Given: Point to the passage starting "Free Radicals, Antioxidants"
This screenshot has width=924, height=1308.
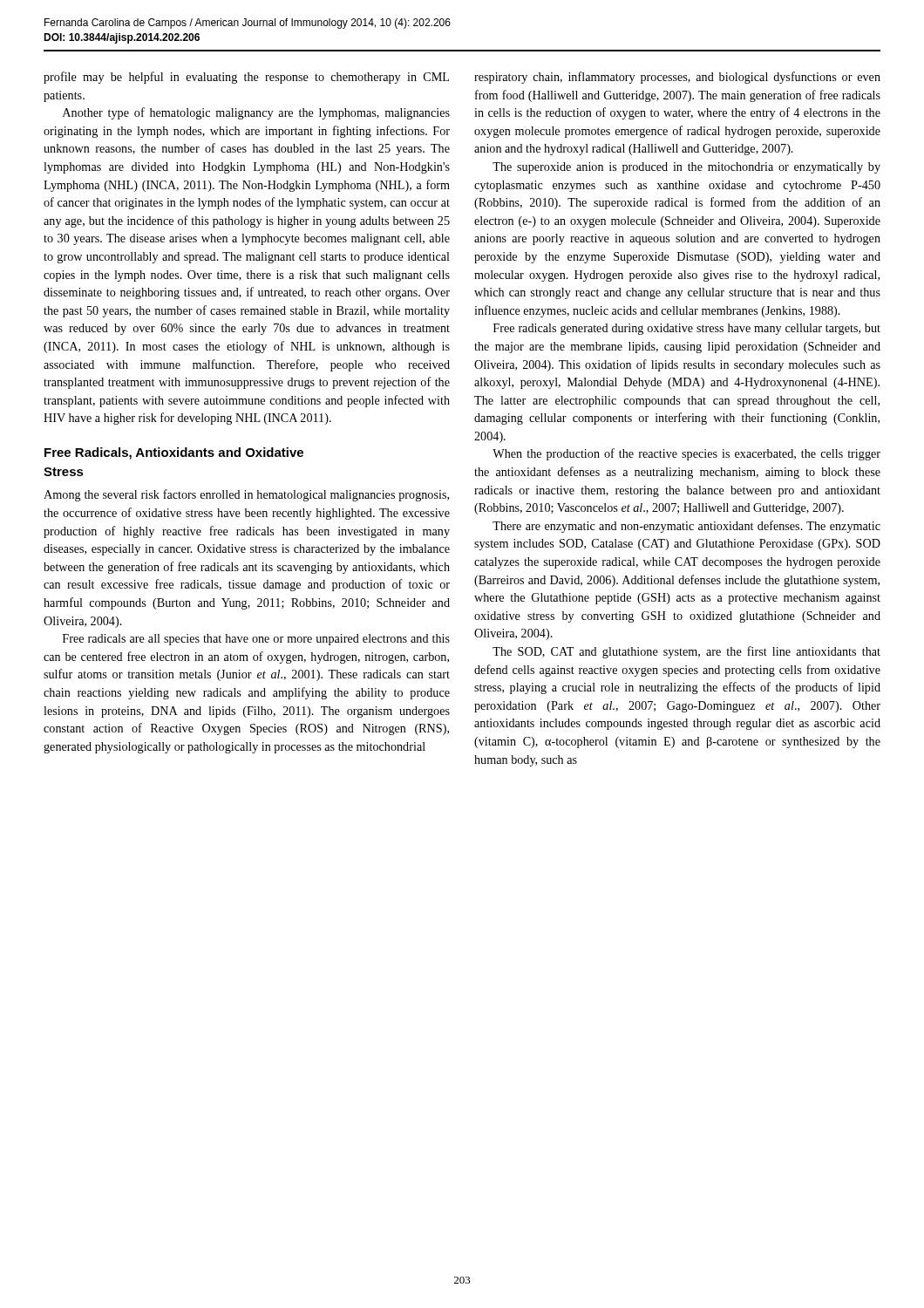Looking at the screenshot, I should (174, 462).
